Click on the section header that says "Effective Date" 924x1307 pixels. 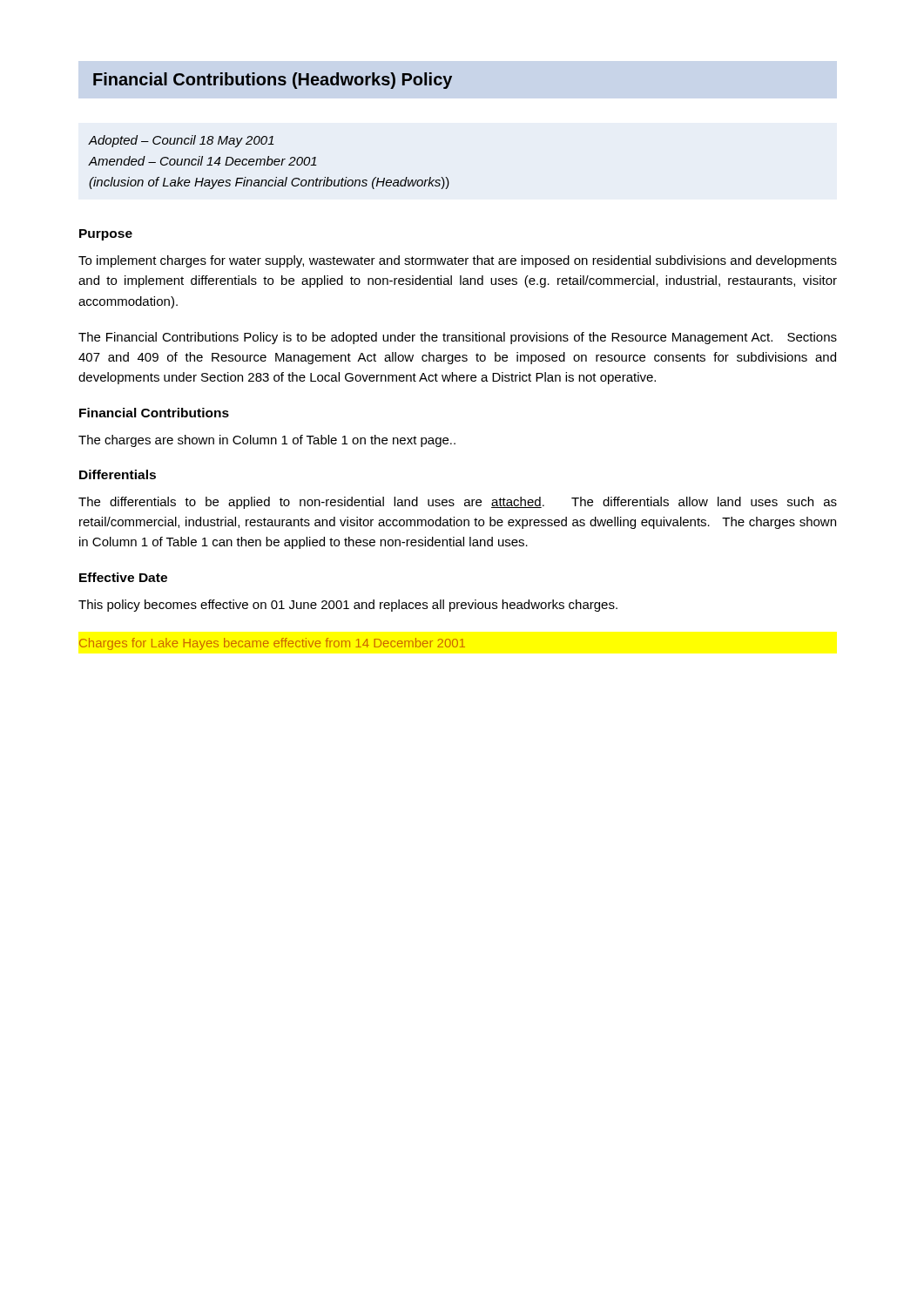pyautogui.click(x=123, y=577)
